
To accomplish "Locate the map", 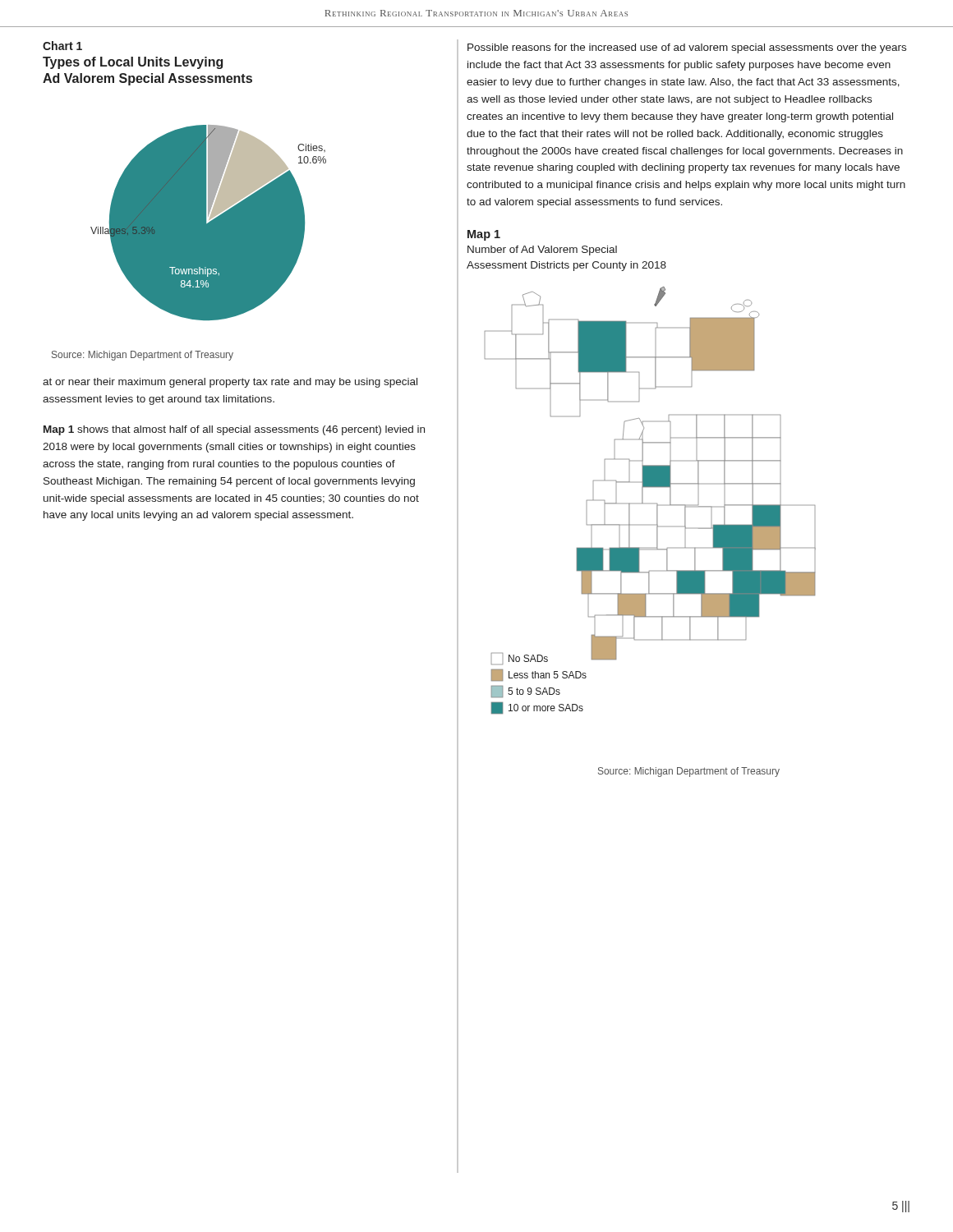I will (688, 519).
